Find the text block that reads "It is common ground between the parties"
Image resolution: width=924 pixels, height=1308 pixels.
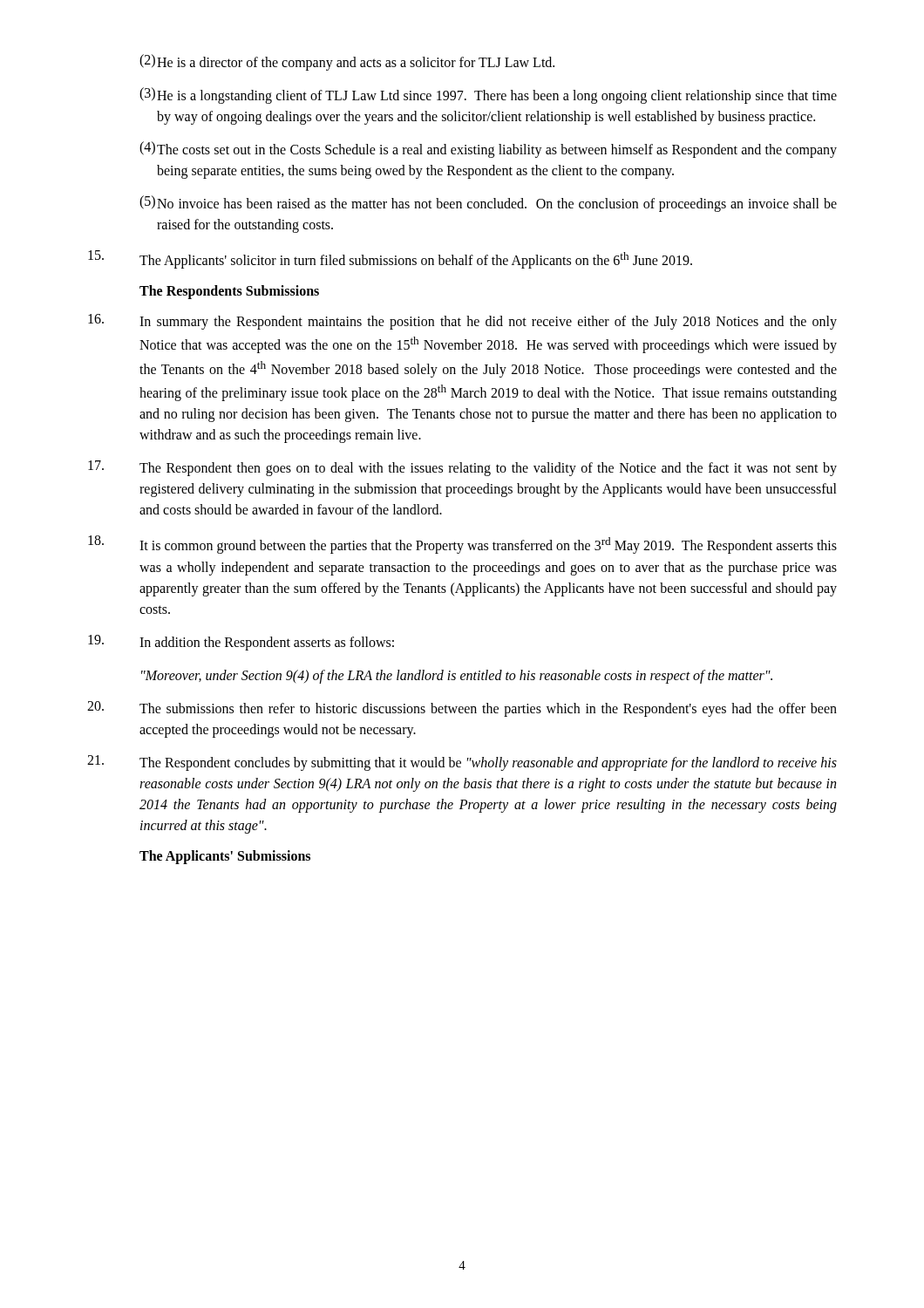point(462,576)
